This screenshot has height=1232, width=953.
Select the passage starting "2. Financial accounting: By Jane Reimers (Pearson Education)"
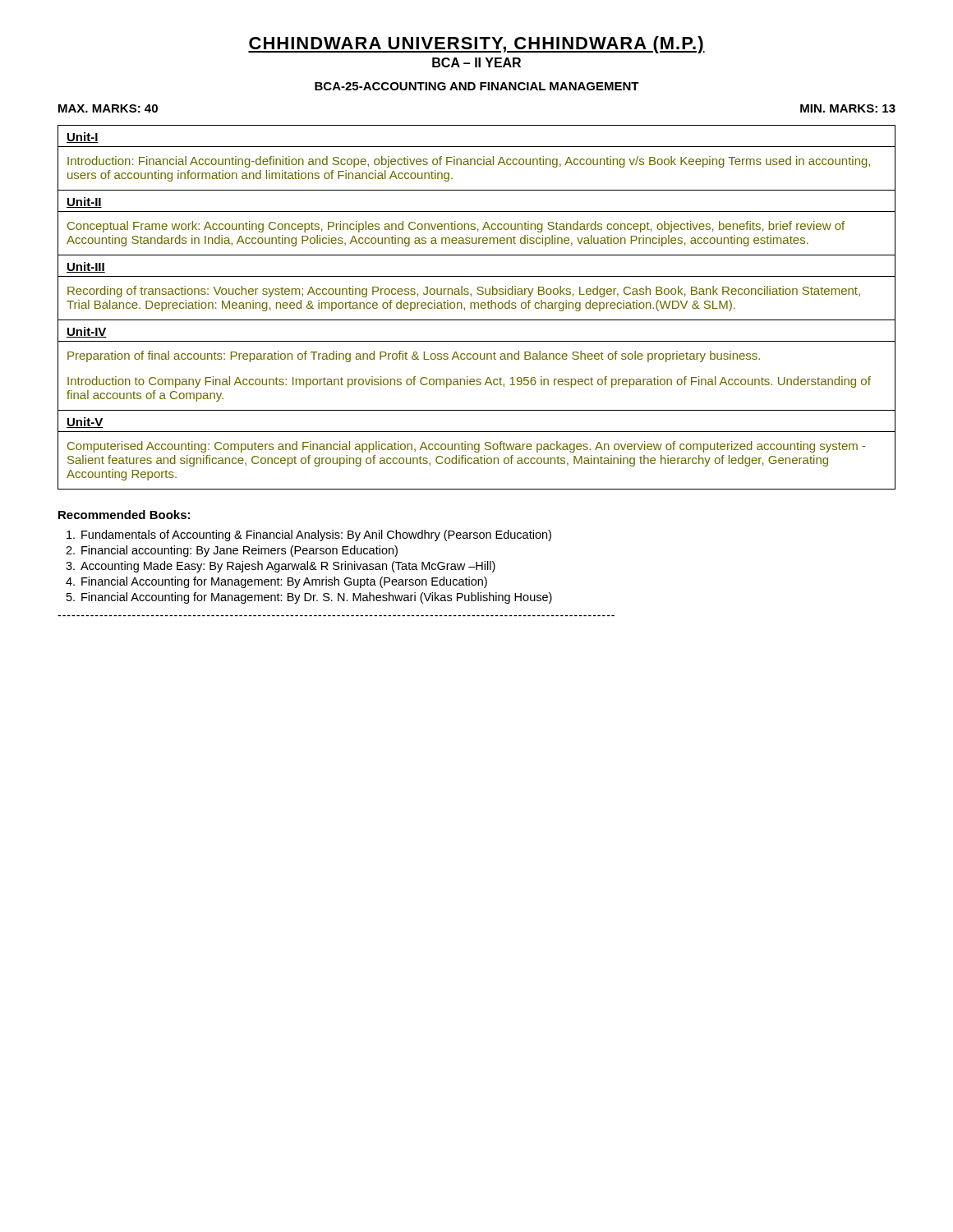[x=228, y=550]
